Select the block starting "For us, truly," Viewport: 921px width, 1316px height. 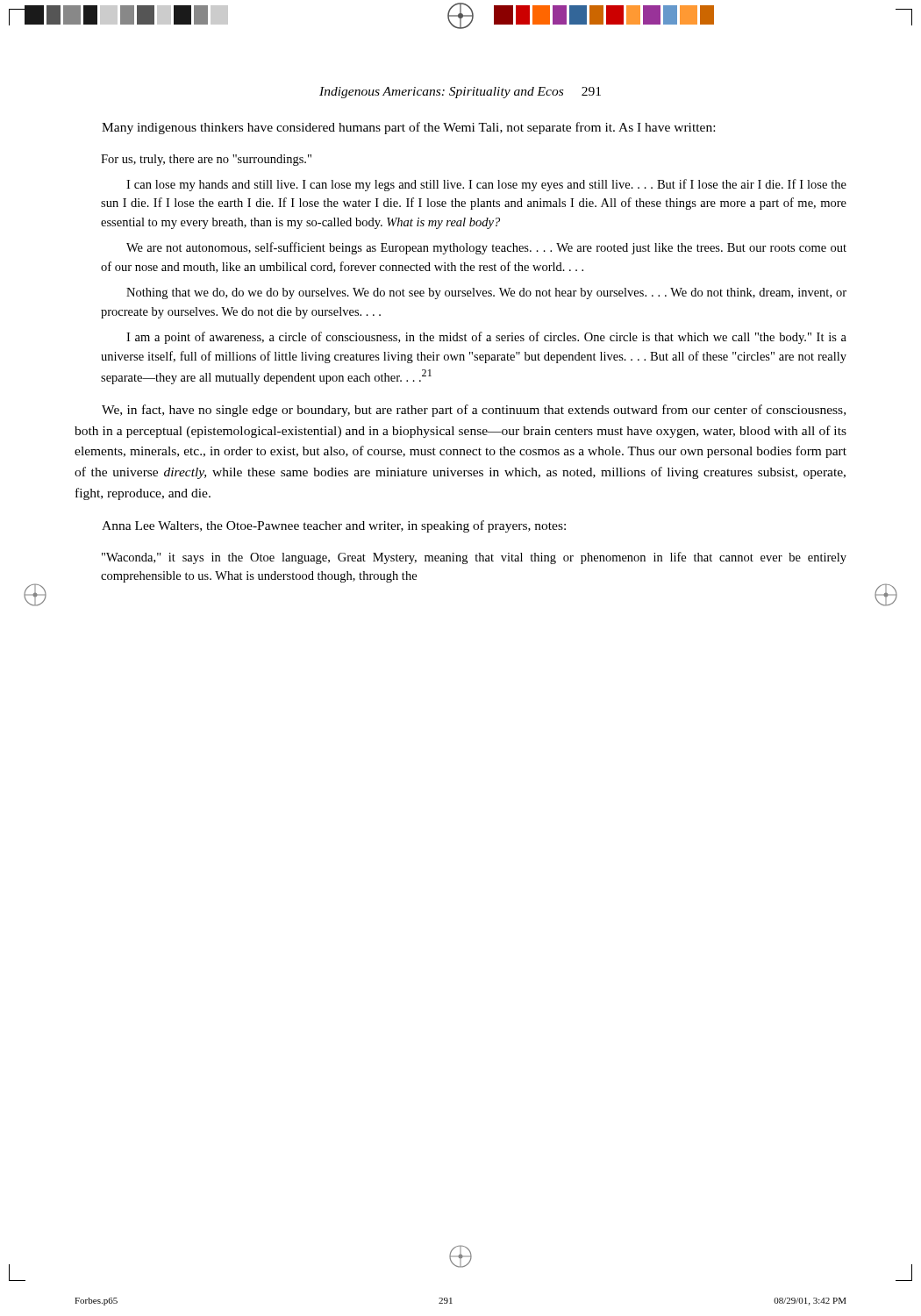point(474,268)
